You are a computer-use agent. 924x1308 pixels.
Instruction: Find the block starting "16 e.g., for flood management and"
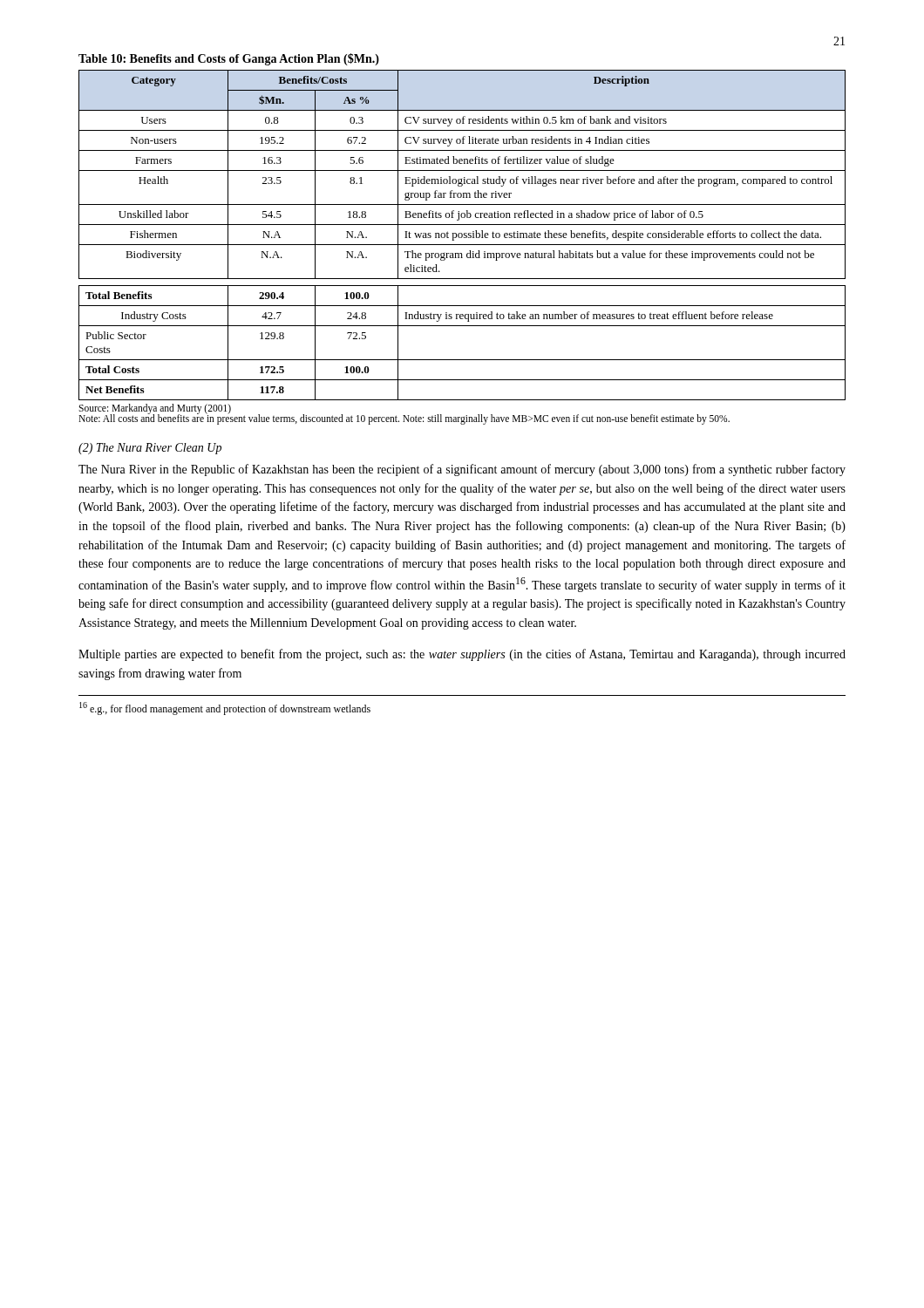point(225,708)
